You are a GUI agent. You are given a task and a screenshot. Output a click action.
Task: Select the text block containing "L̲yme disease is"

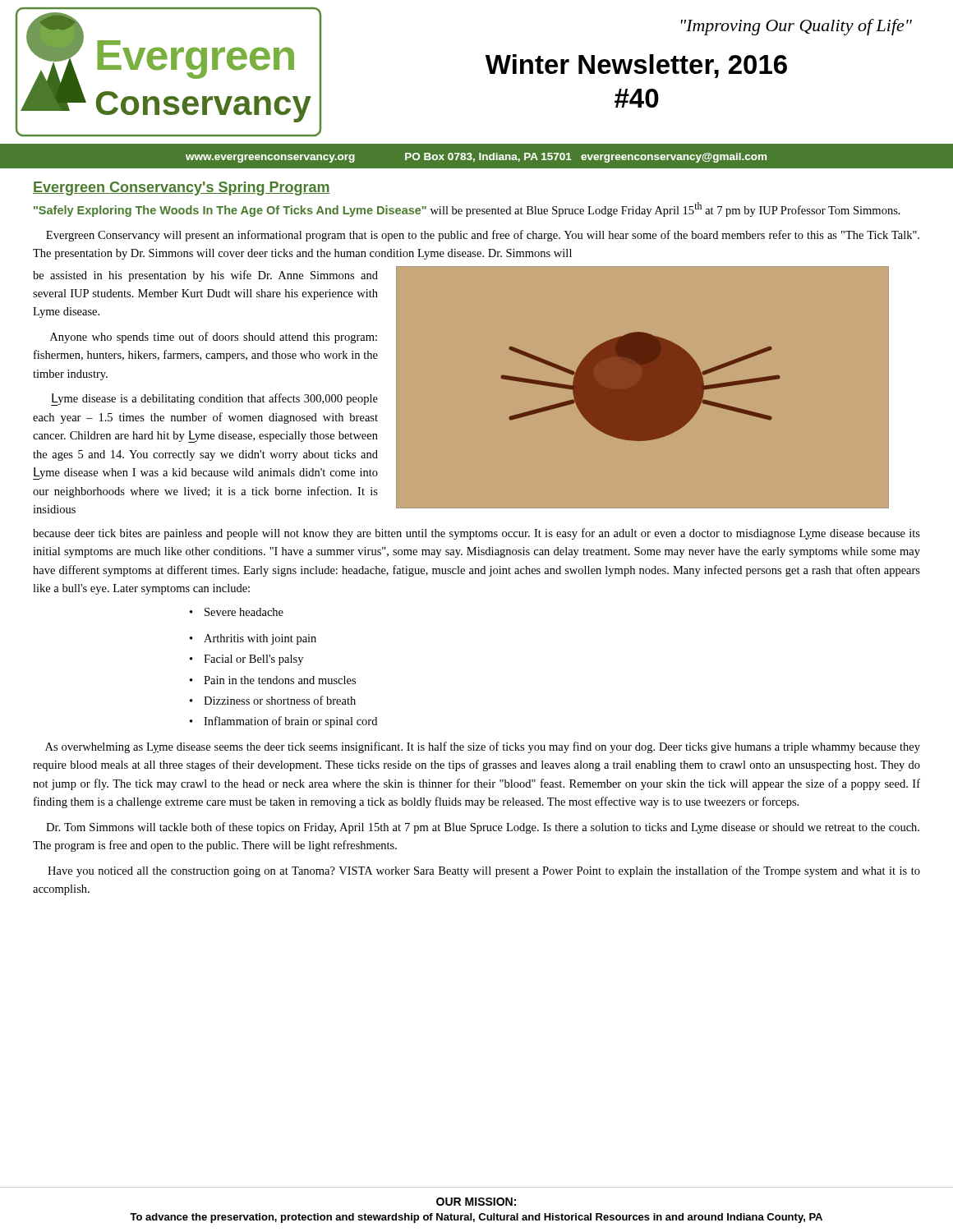[x=205, y=454]
